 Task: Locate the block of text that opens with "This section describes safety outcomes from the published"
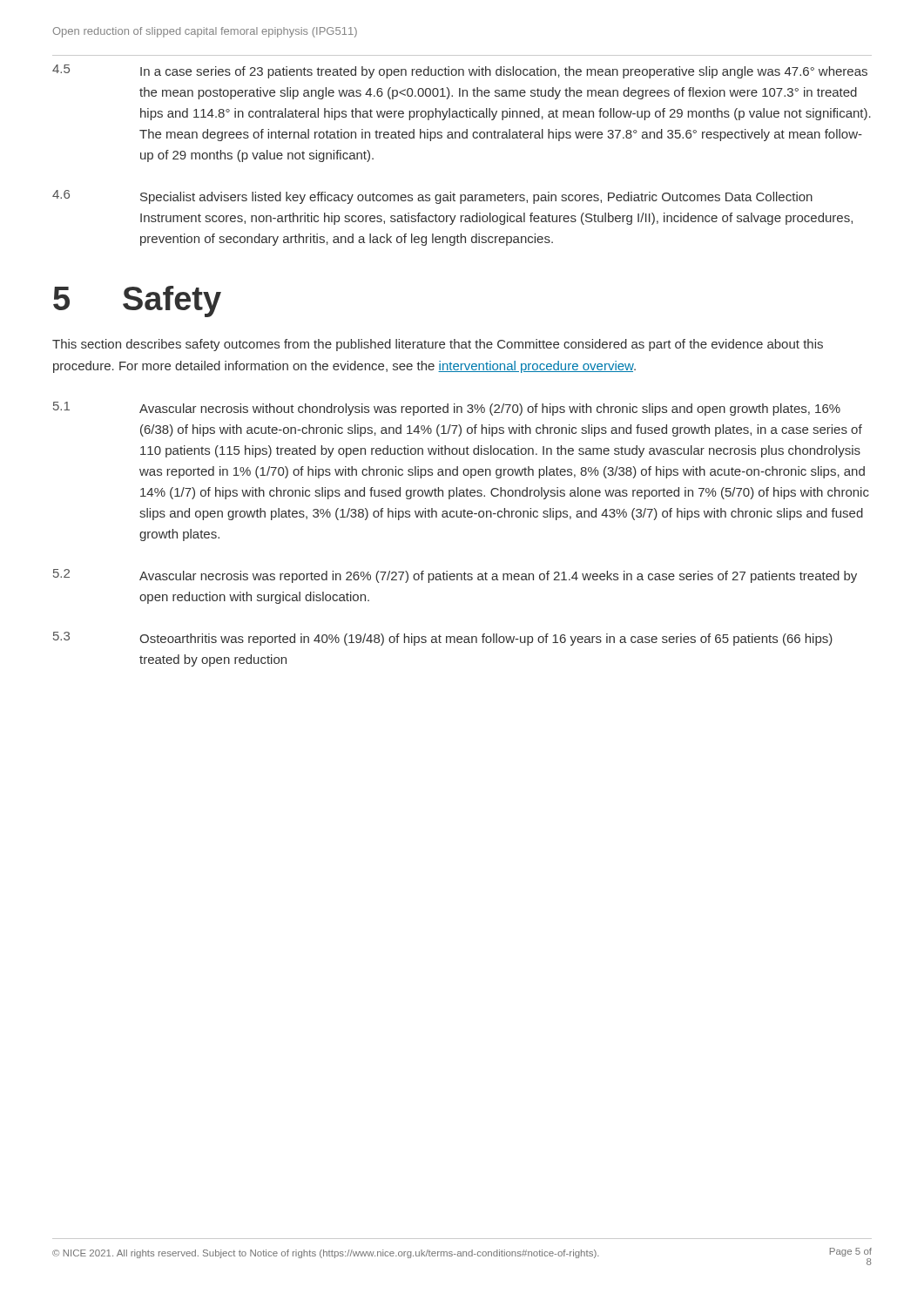[x=438, y=355]
